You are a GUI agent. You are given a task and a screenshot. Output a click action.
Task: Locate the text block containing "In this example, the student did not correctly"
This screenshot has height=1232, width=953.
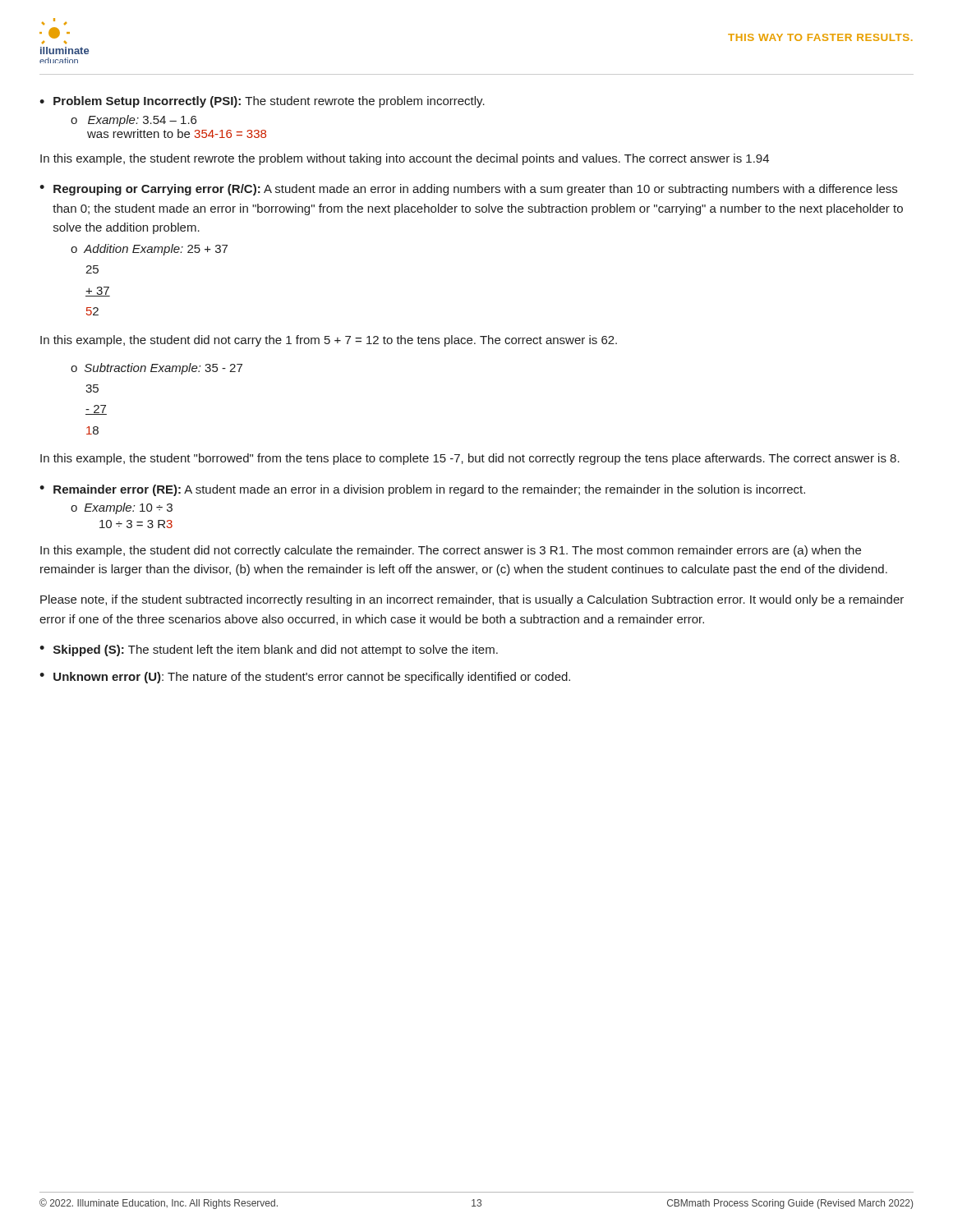[x=464, y=559]
